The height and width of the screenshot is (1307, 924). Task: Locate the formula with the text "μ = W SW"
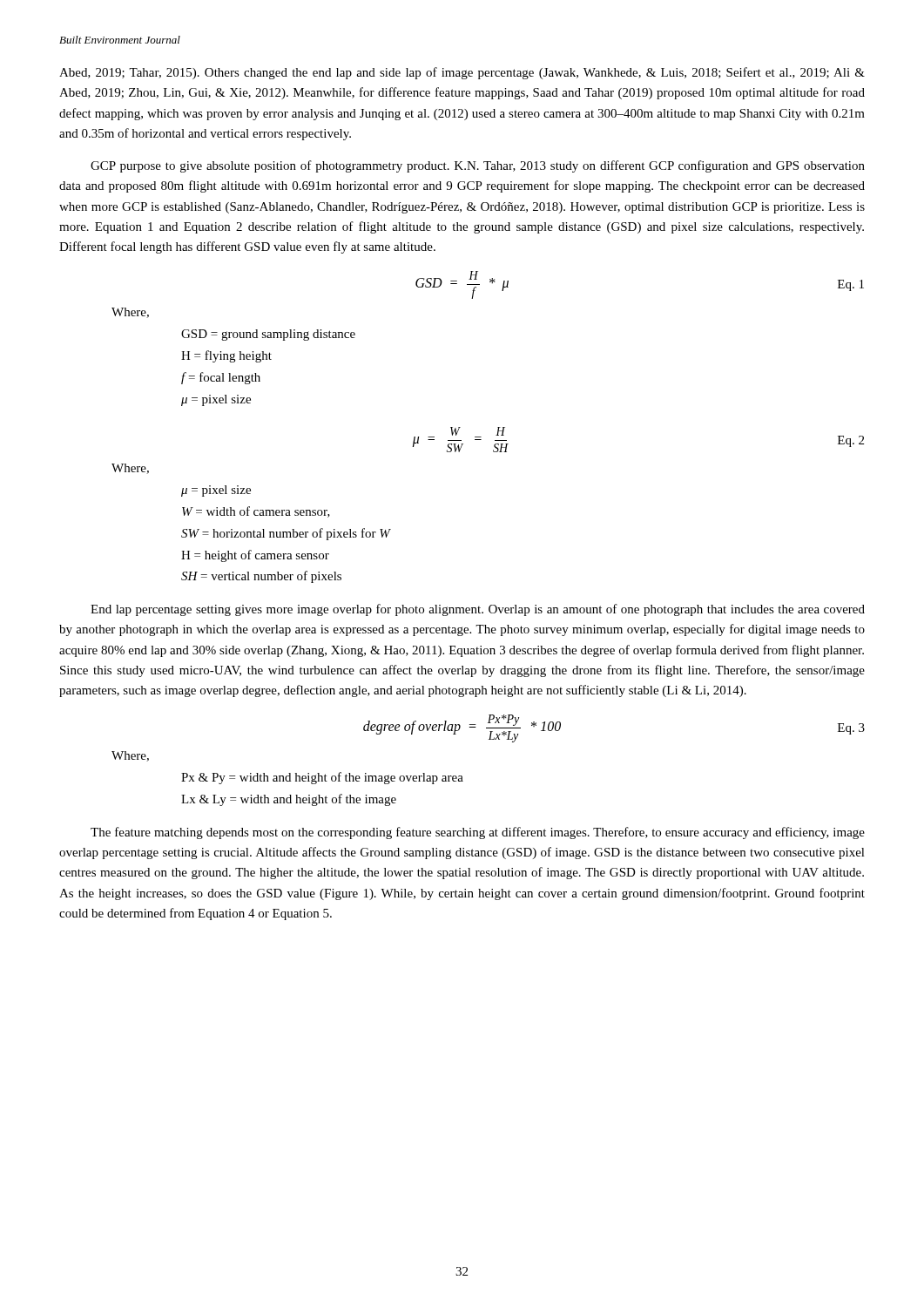(x=454, y=440)
